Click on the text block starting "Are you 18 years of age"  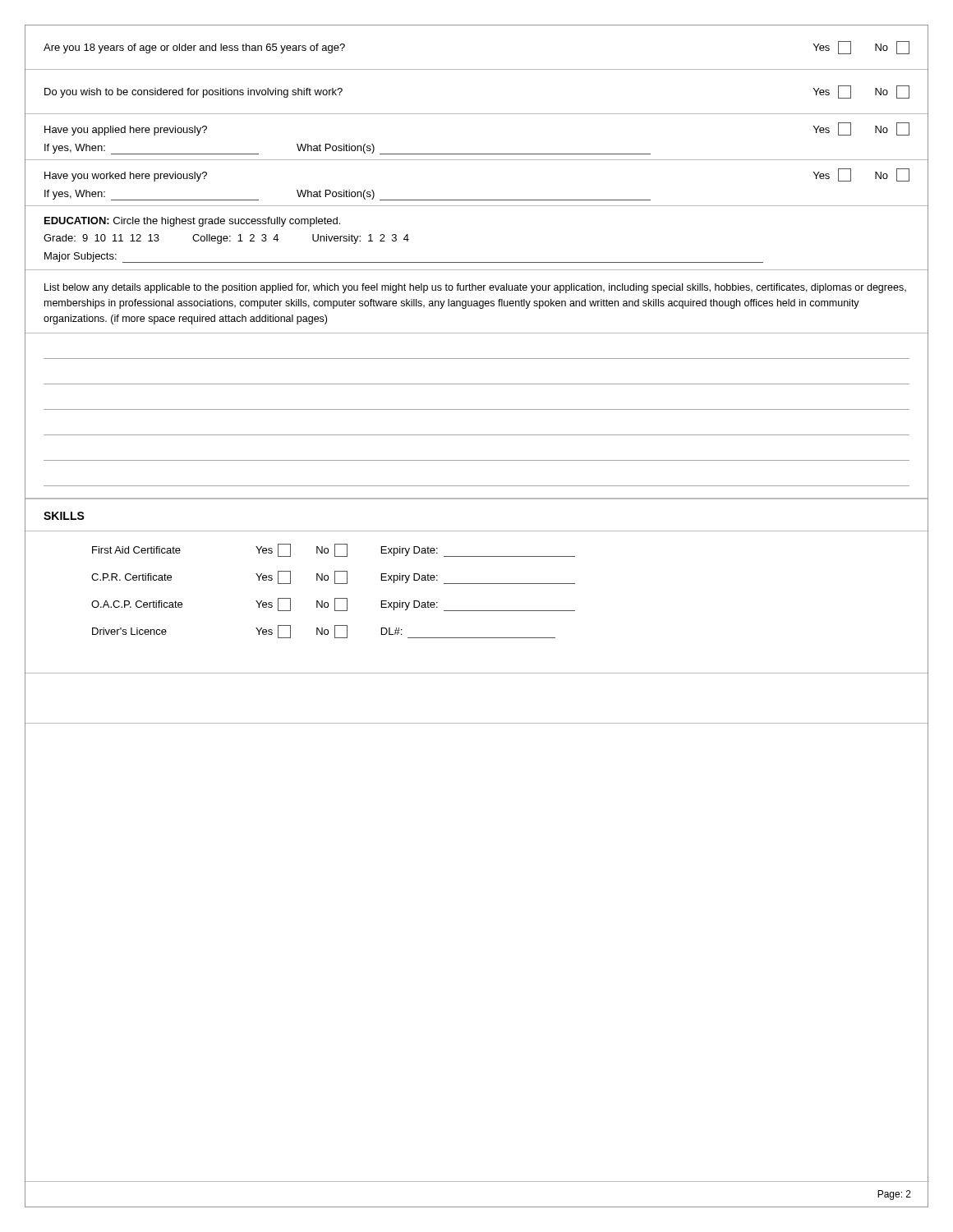click(x=194, y=47)
